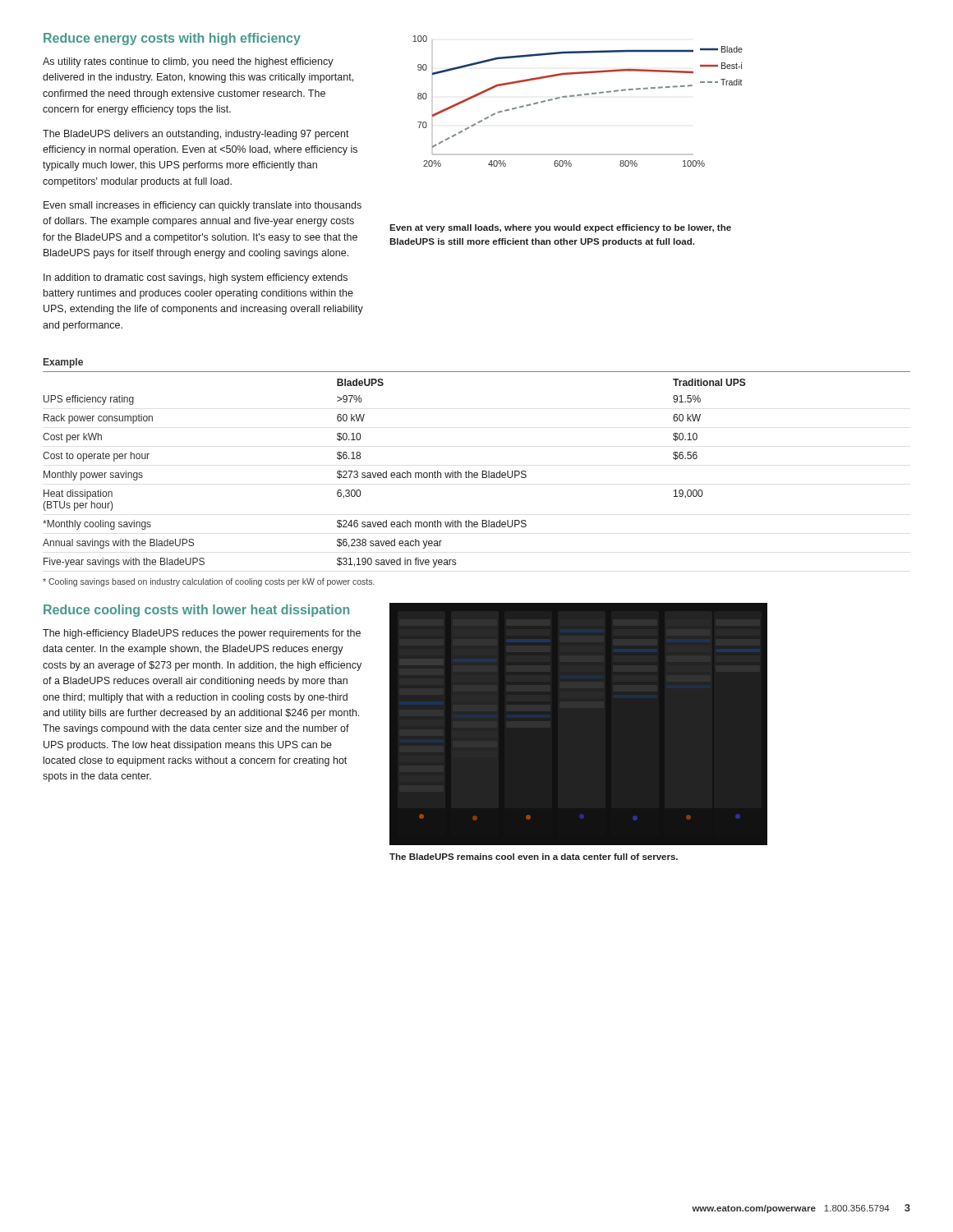Image resolution: width=953 pixels, height=1232 pixels.
Task: Select the section header containing "Reduce energy costs with"
Action: pos(172,38)
